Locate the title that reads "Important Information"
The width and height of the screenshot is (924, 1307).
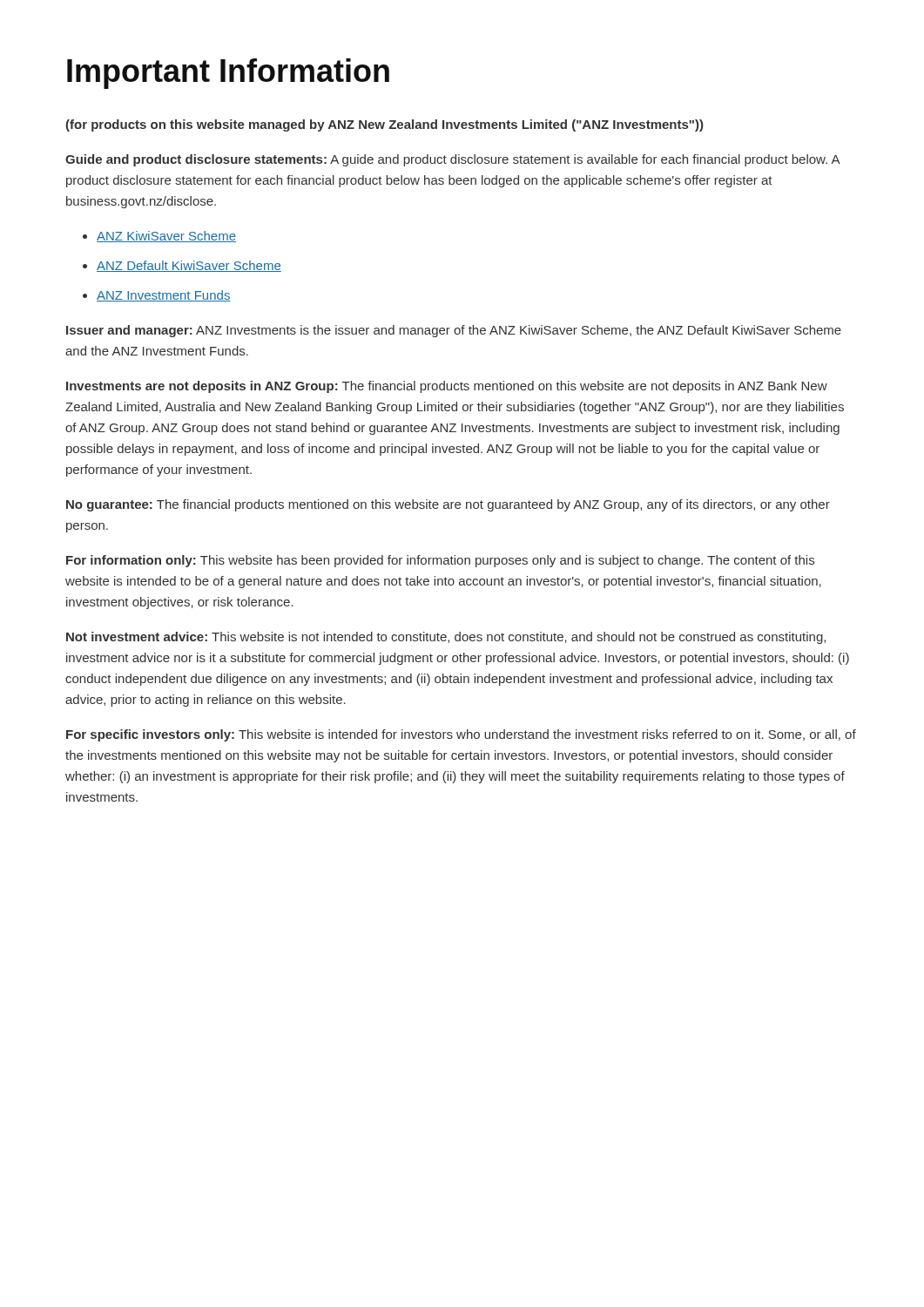click(x=228, y=74)
